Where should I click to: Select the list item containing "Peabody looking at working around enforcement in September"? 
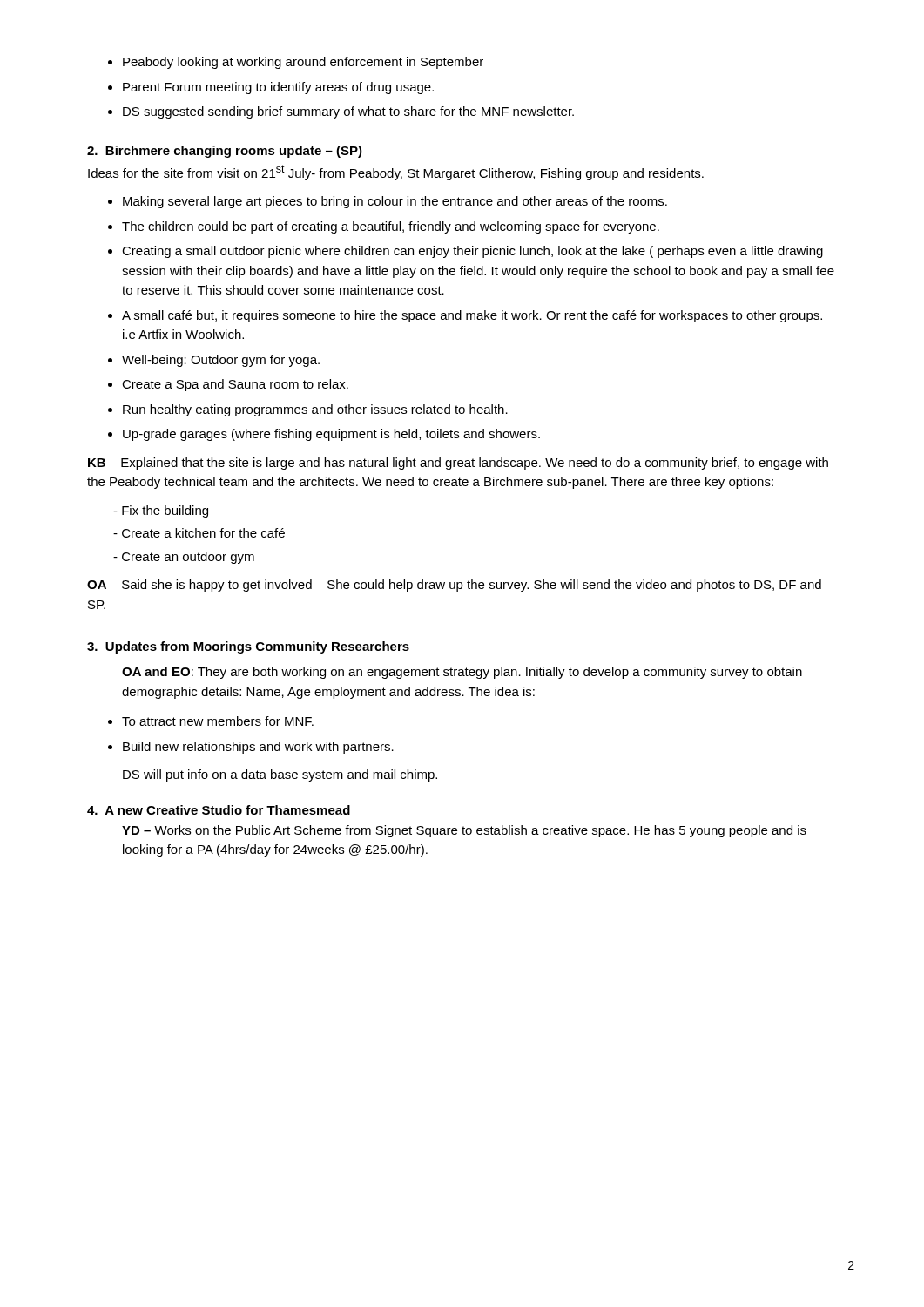click(303, 61)
